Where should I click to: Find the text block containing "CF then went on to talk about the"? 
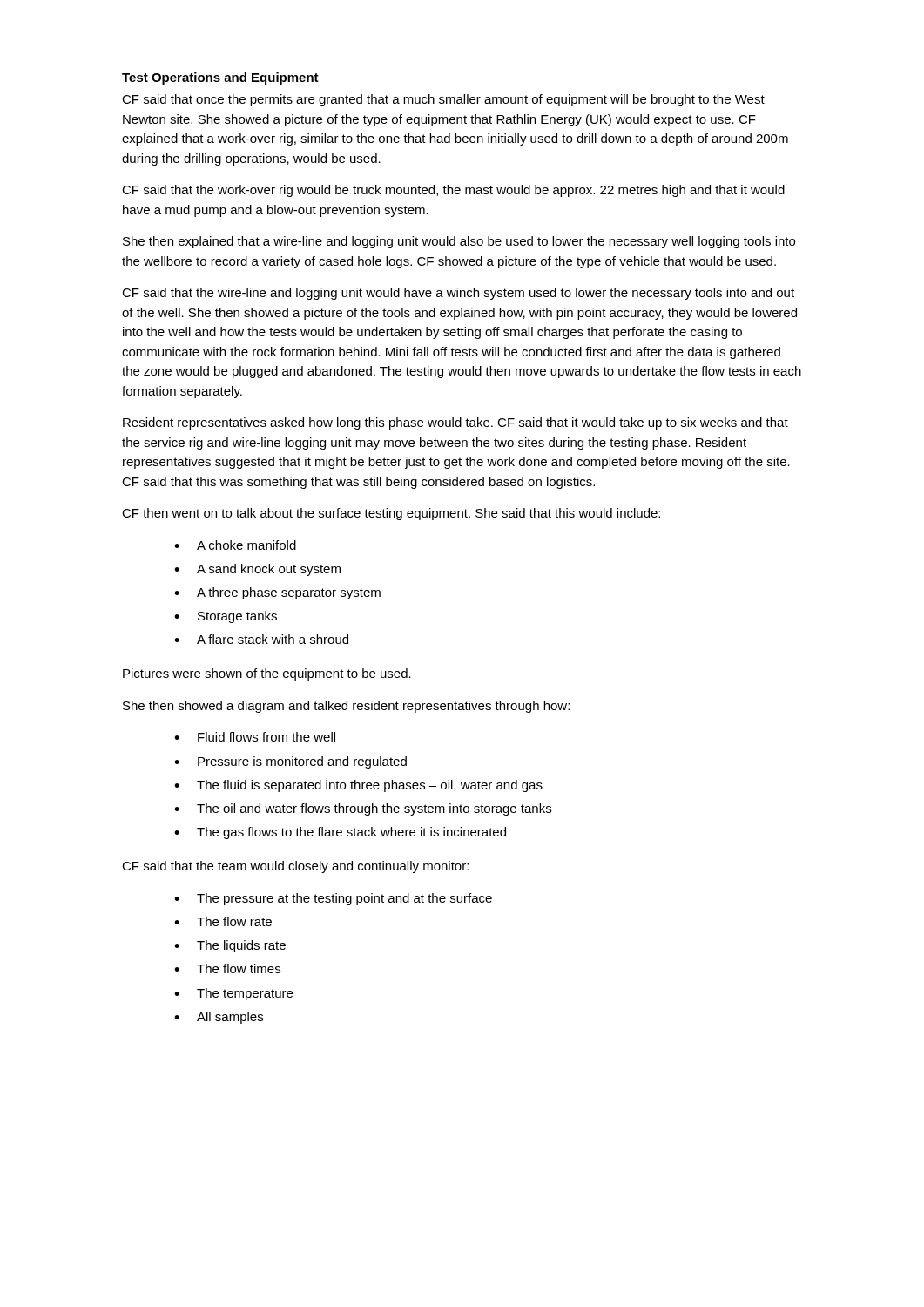click(x=392, y=513)
